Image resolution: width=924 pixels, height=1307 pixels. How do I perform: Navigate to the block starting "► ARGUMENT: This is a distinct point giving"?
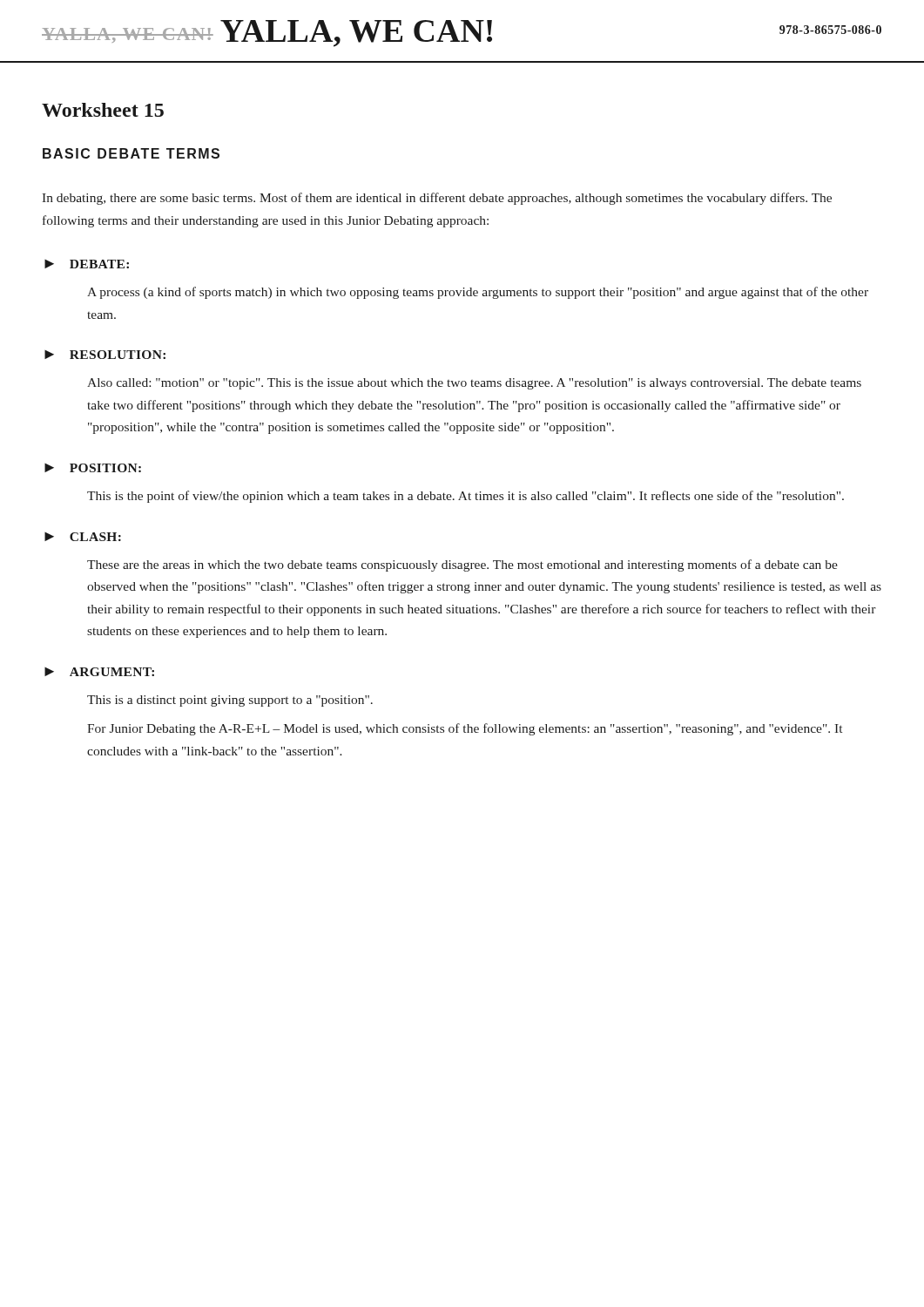[x=462, y=712]
